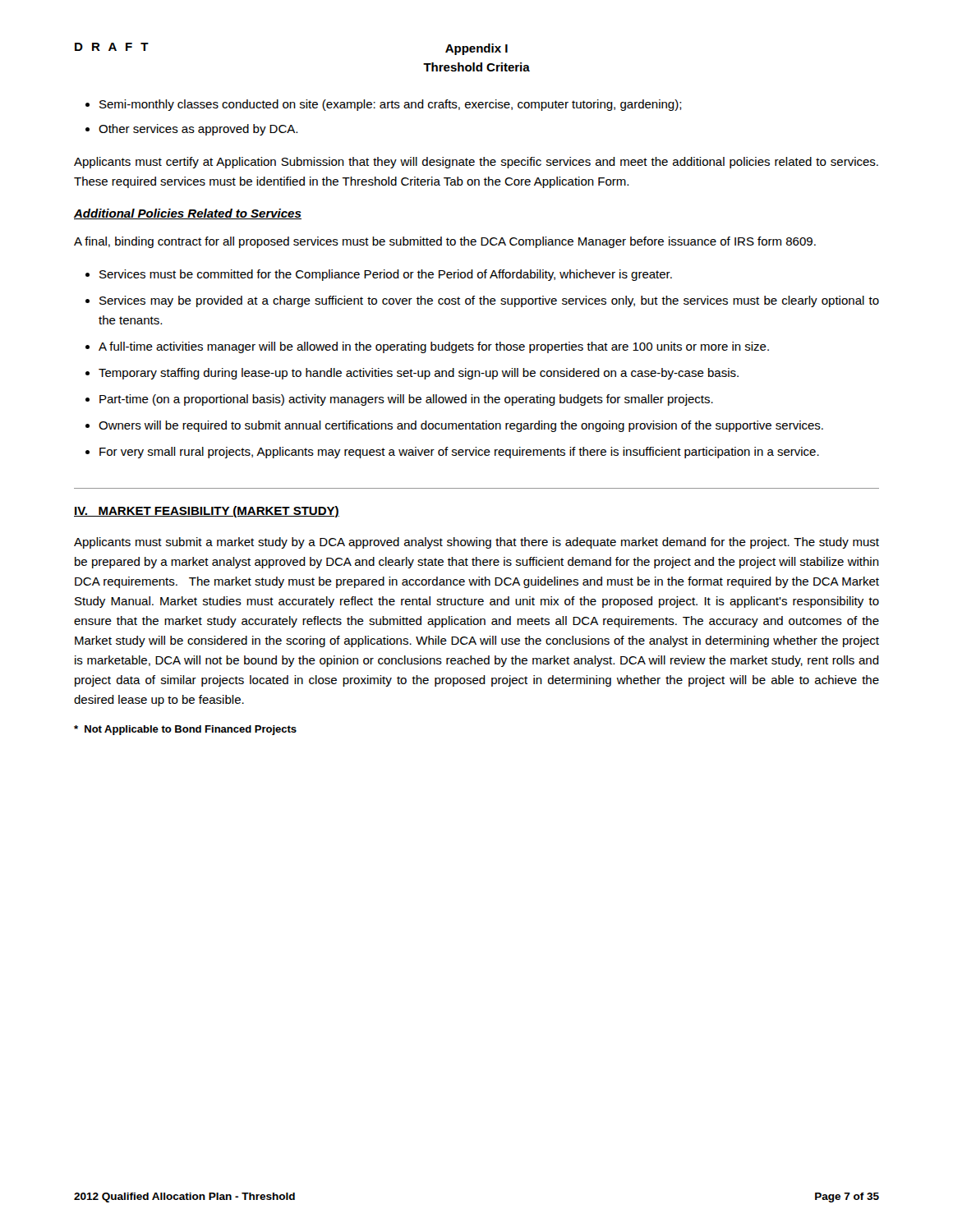The width and height of the screenshot is (953, 1232).
Task: Click on the list item containing "Temporary staffing during lease-up"
Action: (419, 372)
